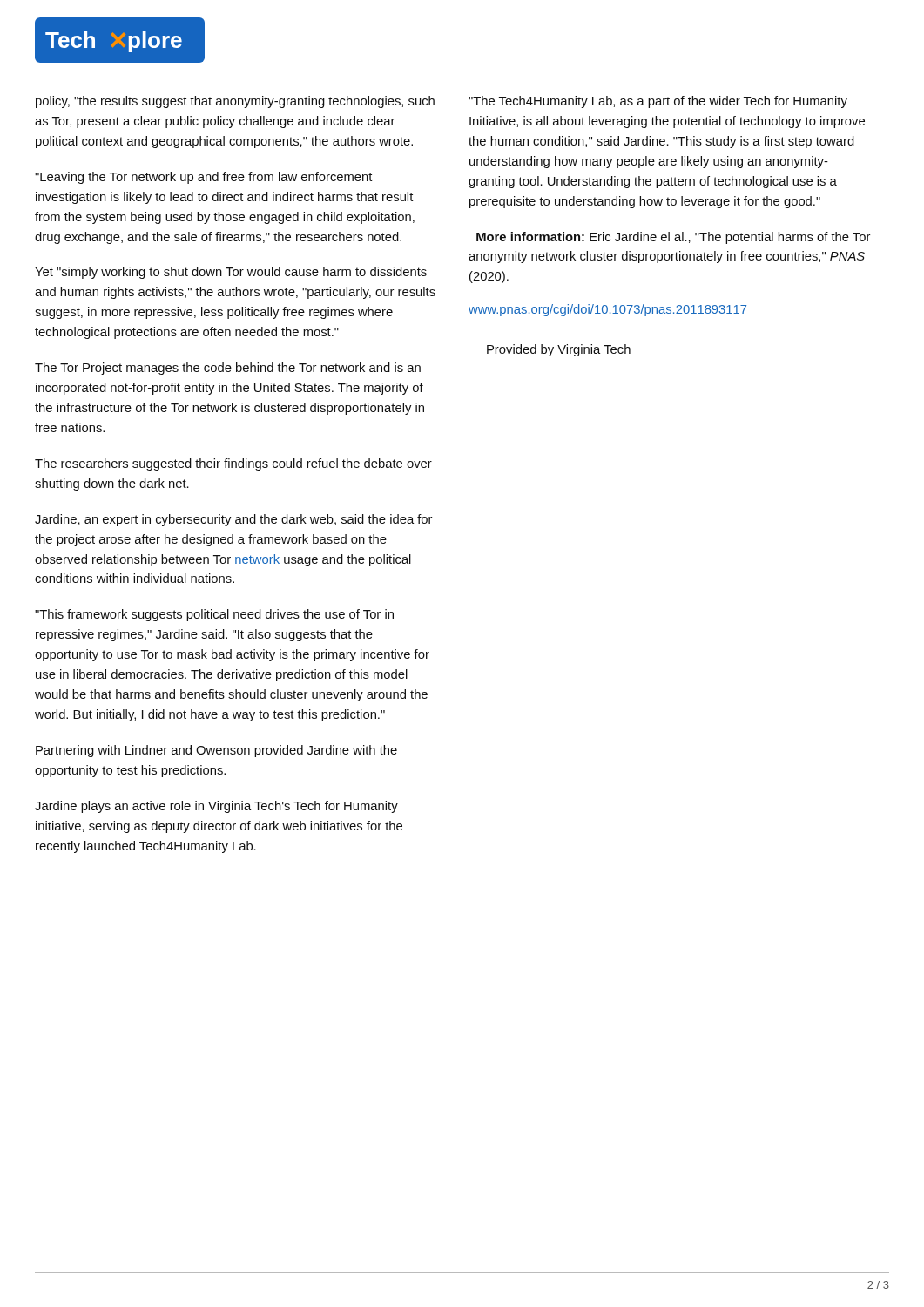This screenshot has width=924, height=1307.
Task: Find the region starting "Yet "simply working"
Action: tap(235, 302)
